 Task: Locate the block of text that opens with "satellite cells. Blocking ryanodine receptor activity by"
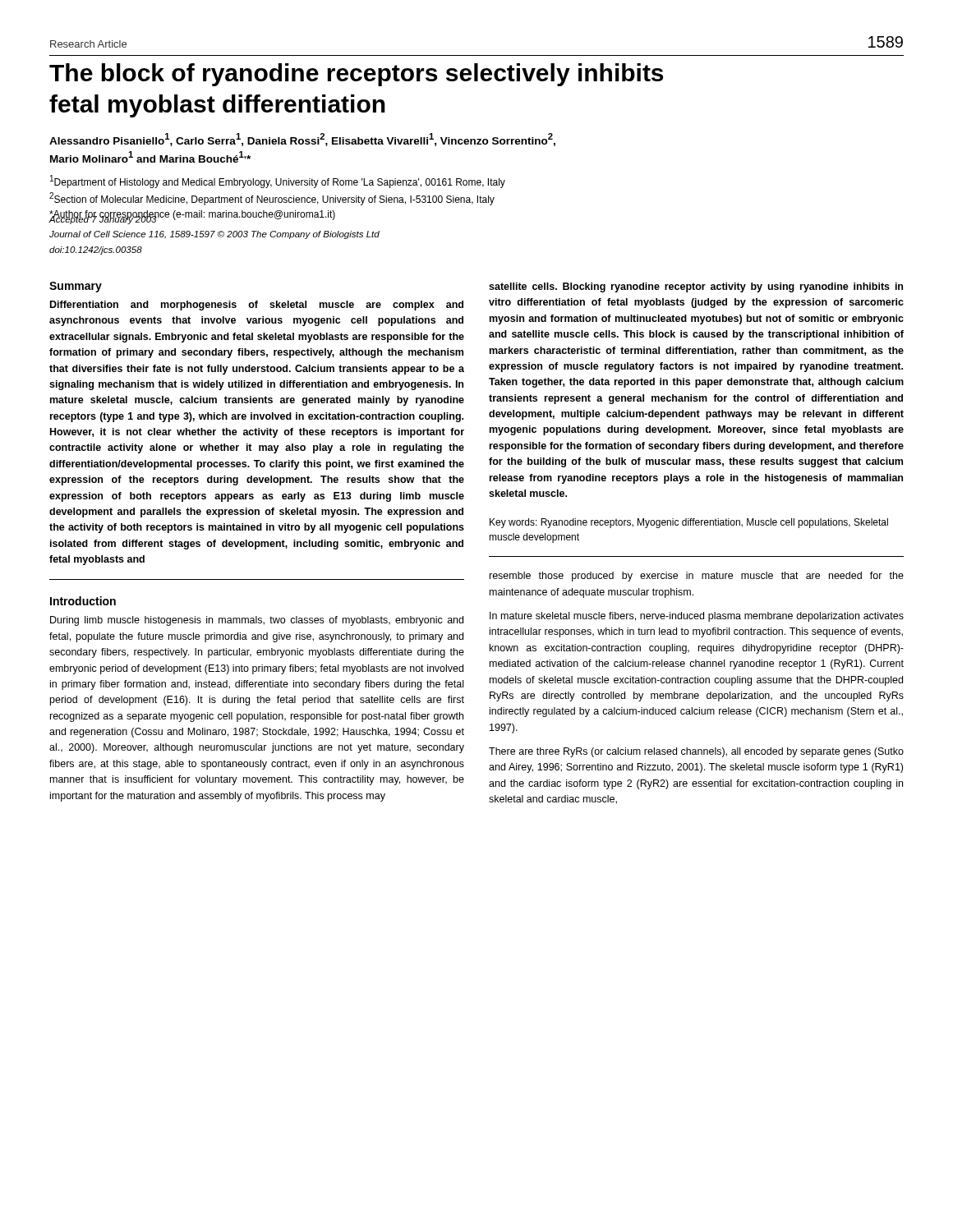click(x=696, y=390)
